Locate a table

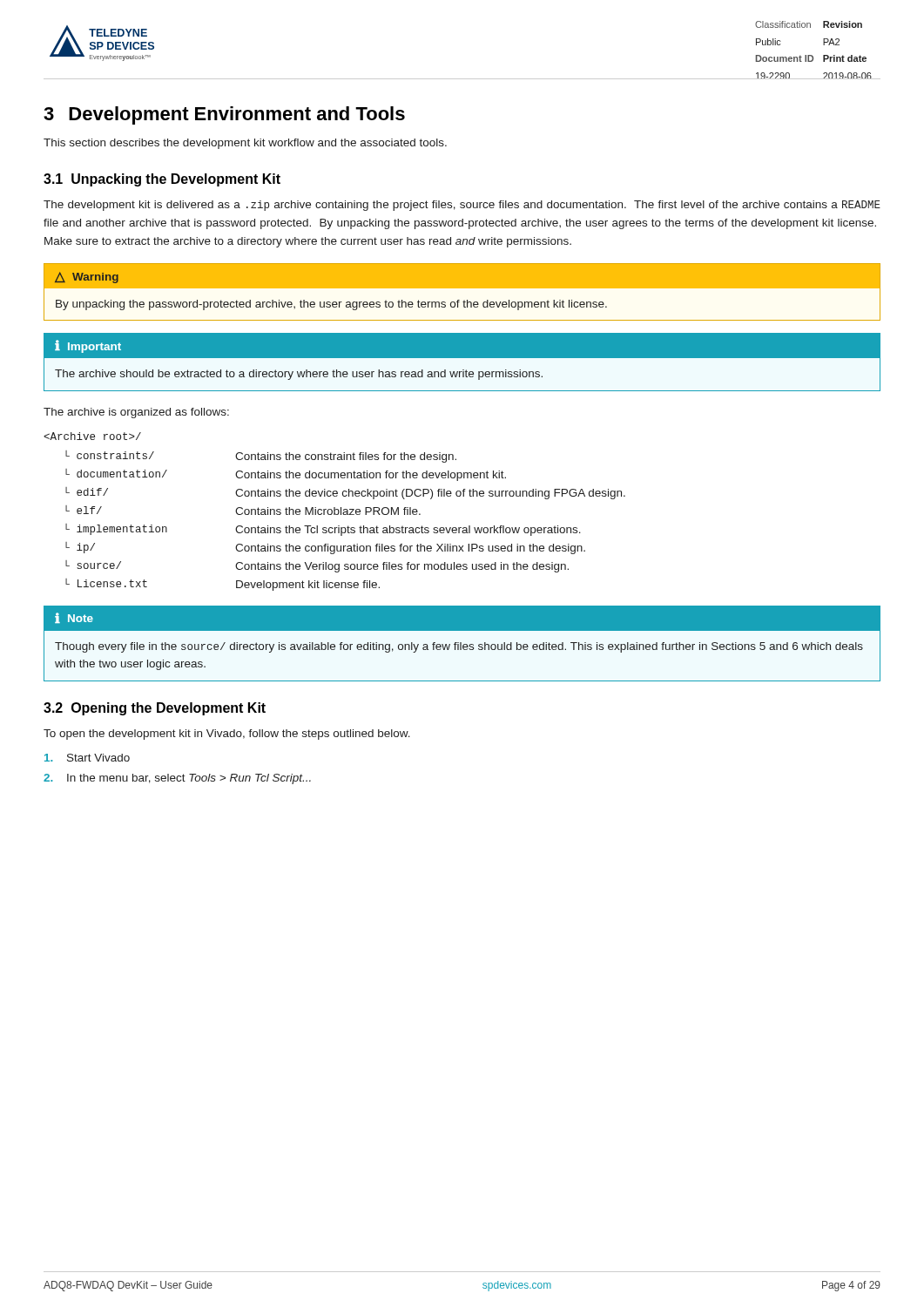point(462,511)
